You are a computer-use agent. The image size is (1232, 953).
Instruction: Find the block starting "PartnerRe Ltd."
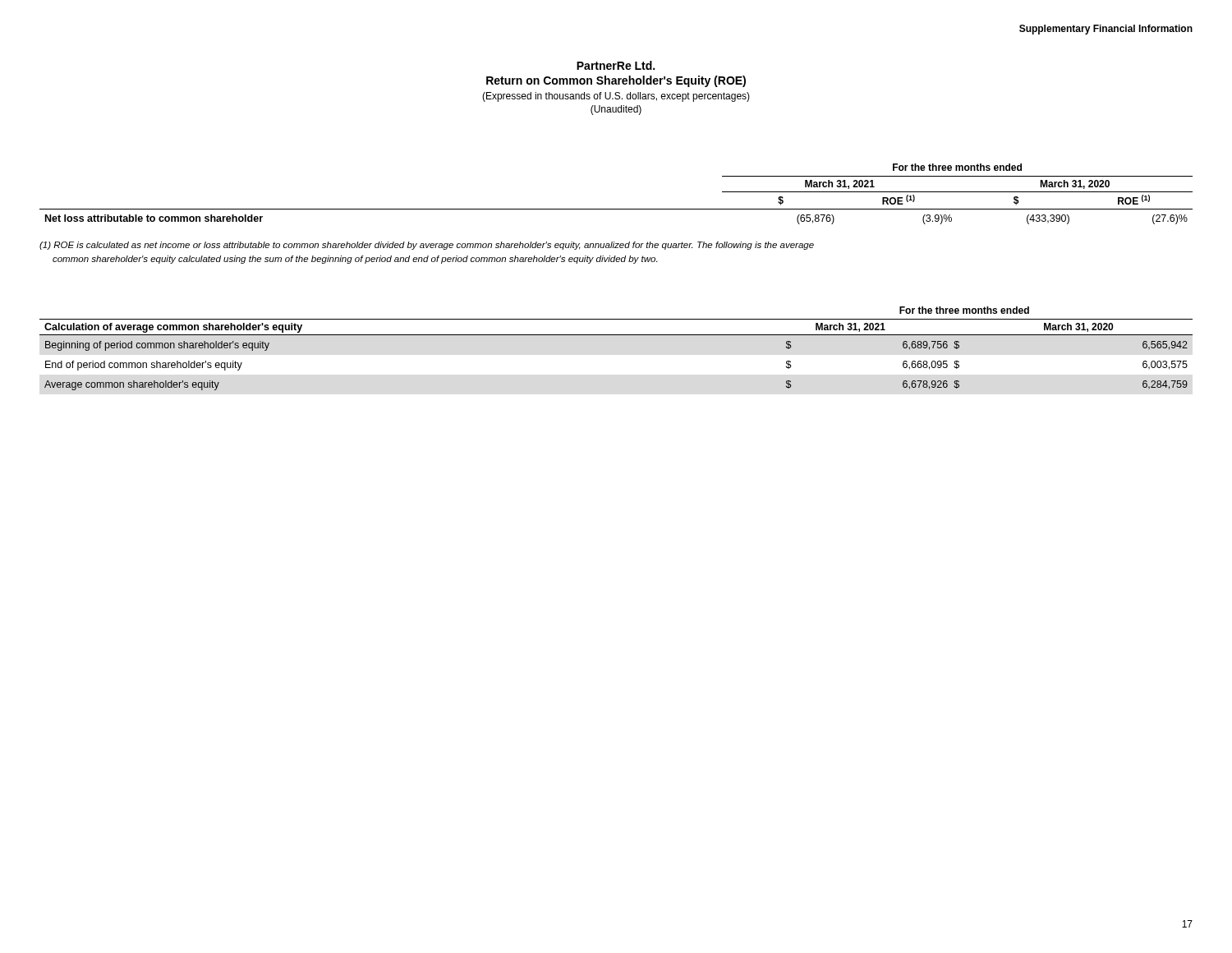tap(616, 66)
